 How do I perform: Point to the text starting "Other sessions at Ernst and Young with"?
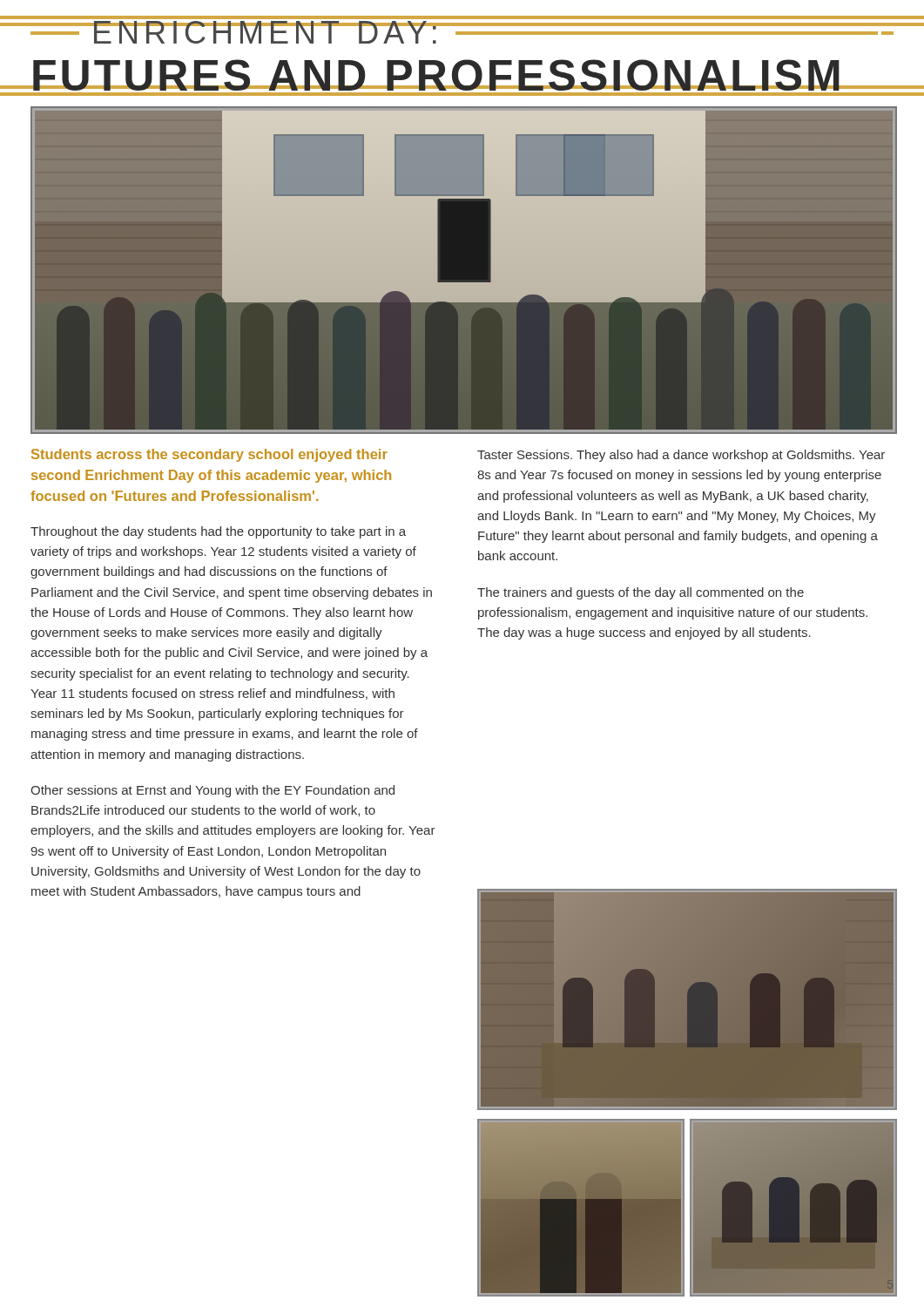pyautogui.click(x=233, y=840)
